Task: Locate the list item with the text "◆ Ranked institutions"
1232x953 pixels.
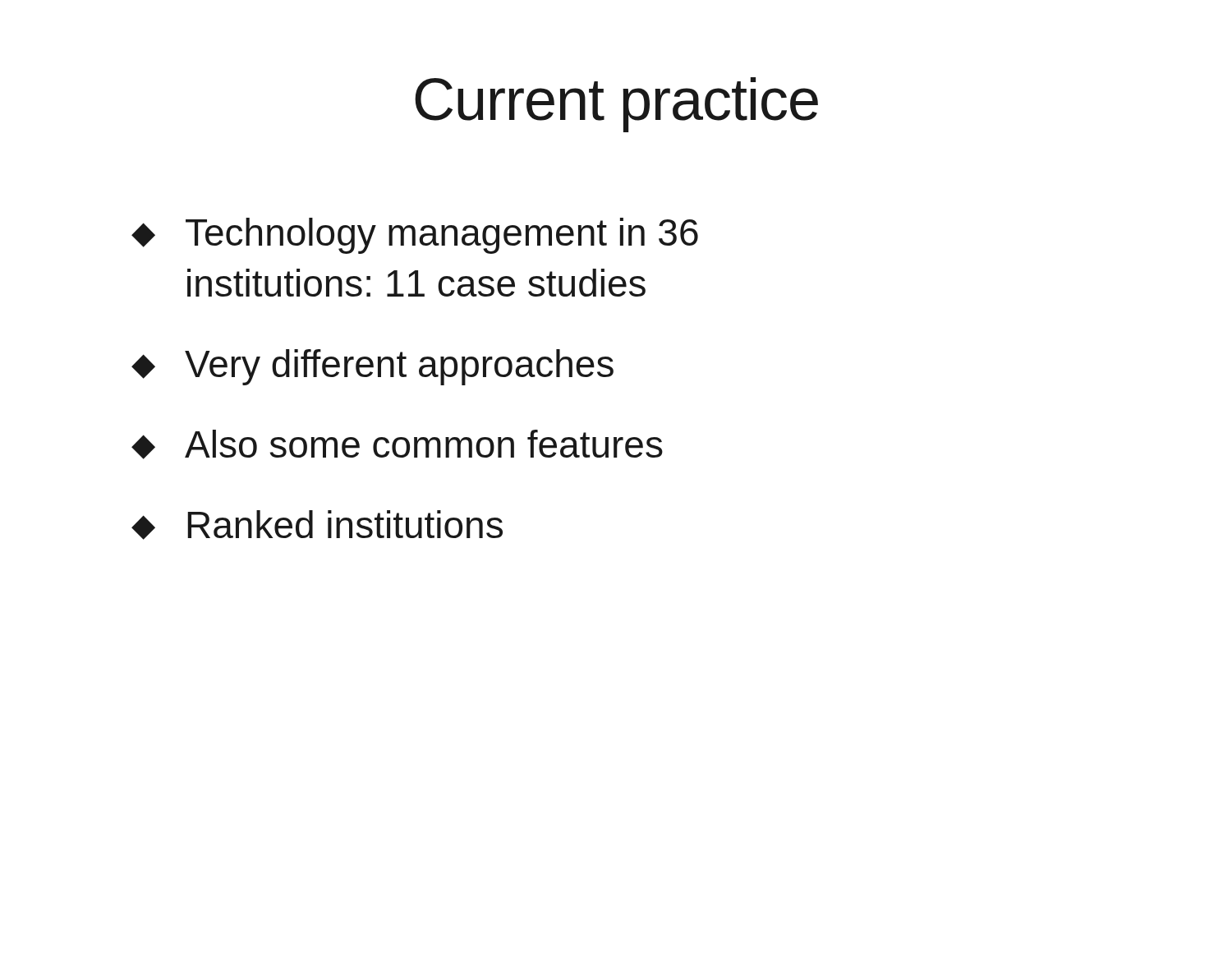Action: (x=318, y=525)
